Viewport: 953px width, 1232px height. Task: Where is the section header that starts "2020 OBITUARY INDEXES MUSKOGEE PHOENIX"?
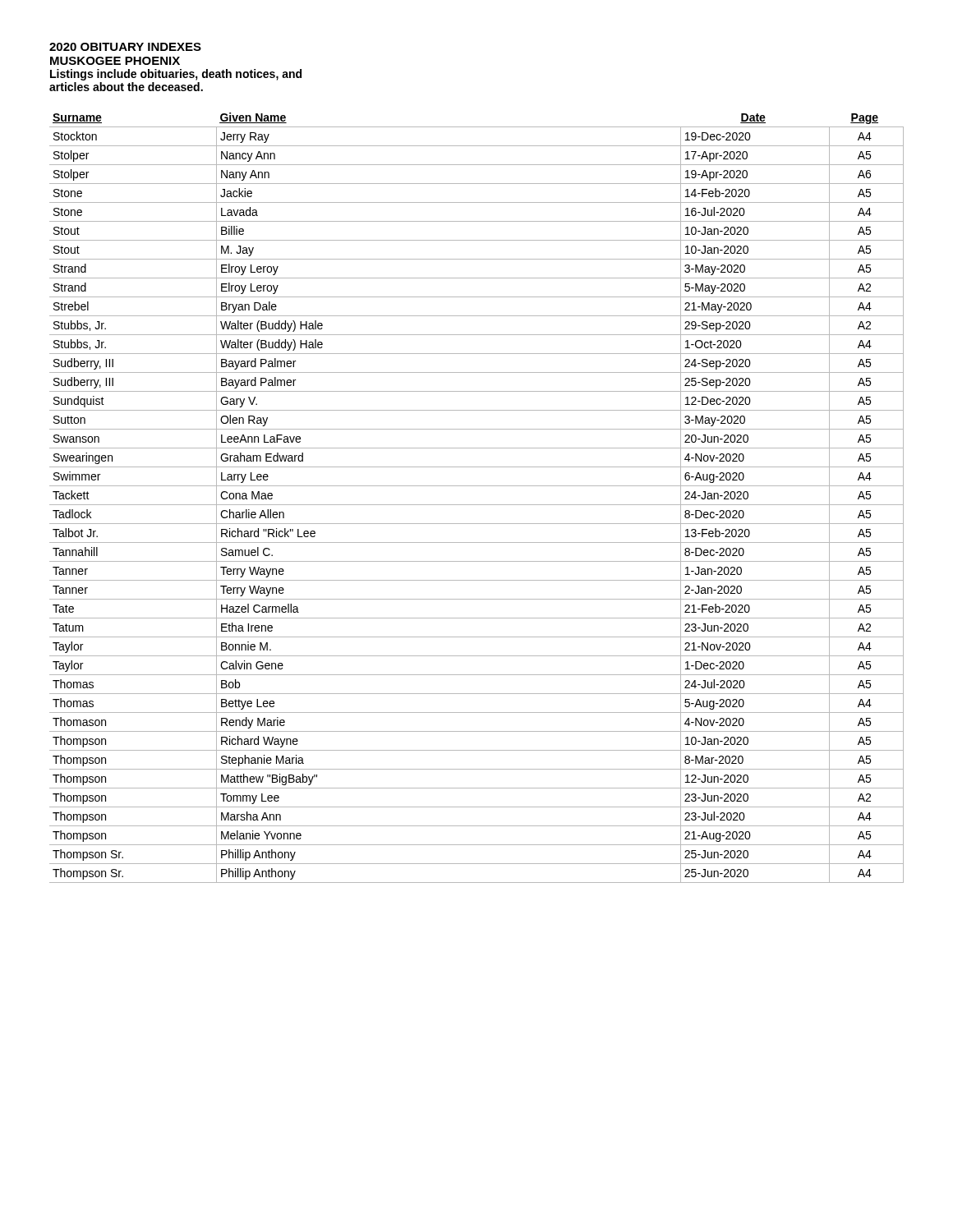coord(125,47)
